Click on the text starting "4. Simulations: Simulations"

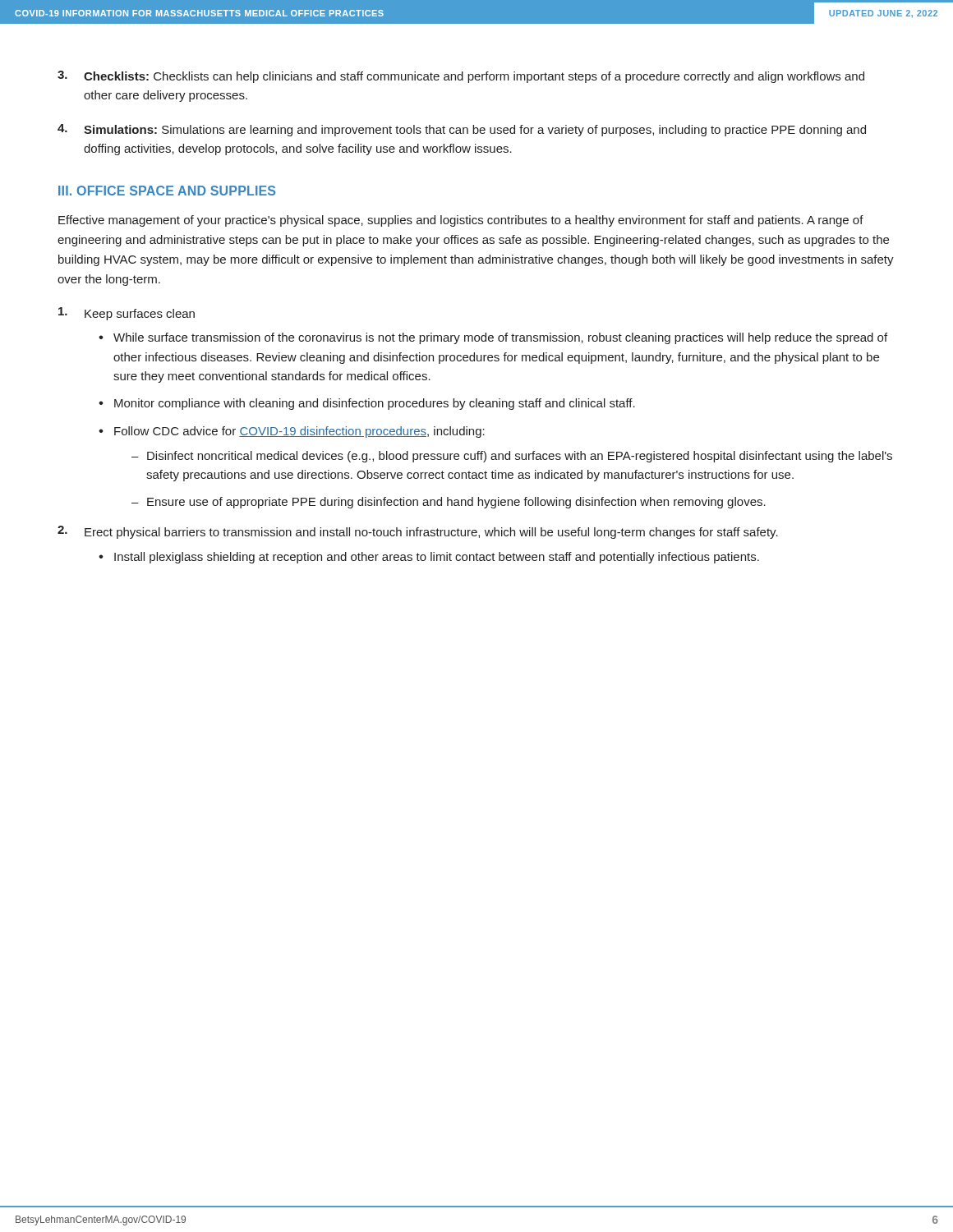tap(476, 139)
